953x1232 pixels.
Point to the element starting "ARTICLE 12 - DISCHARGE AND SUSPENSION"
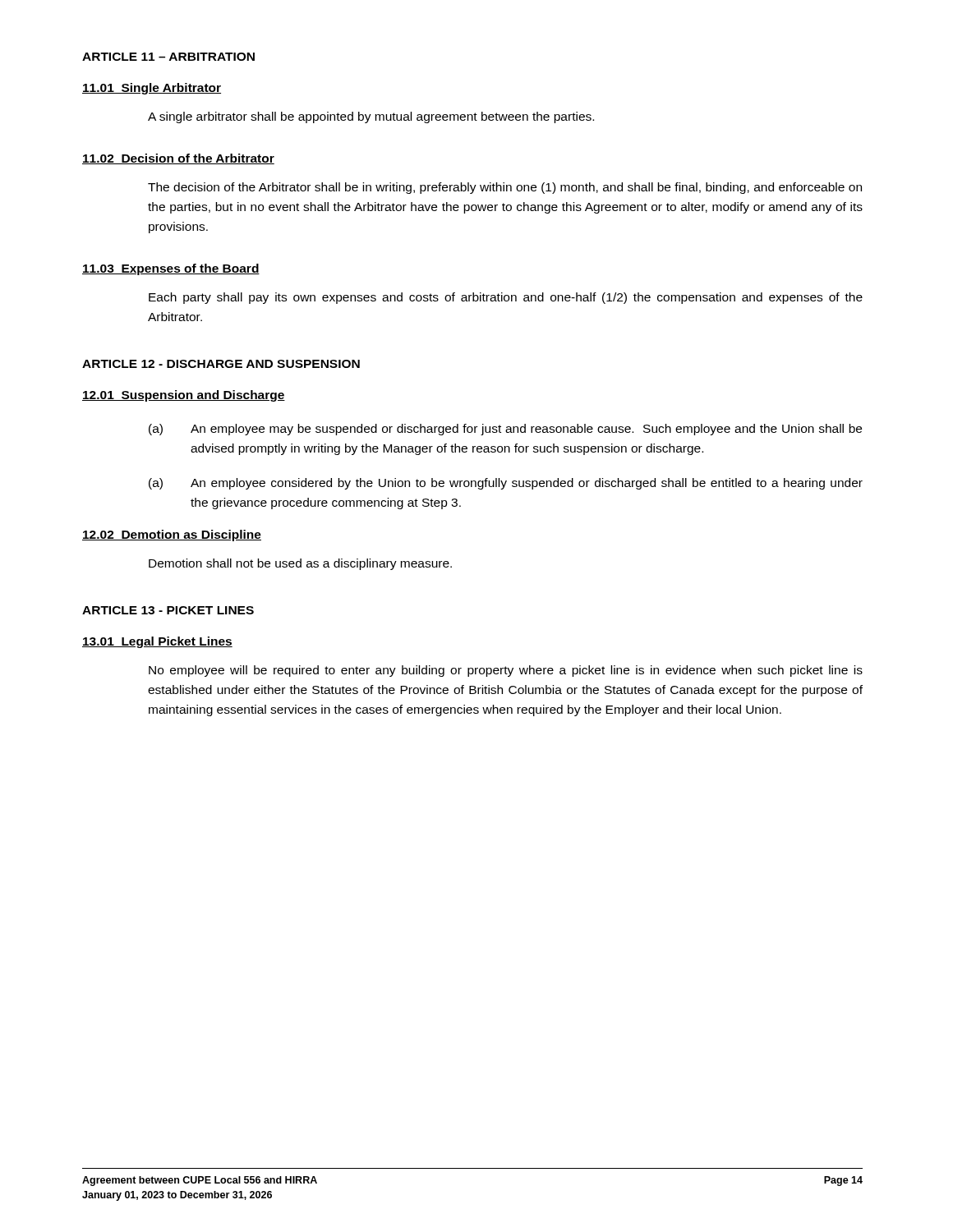coord(221,364)
